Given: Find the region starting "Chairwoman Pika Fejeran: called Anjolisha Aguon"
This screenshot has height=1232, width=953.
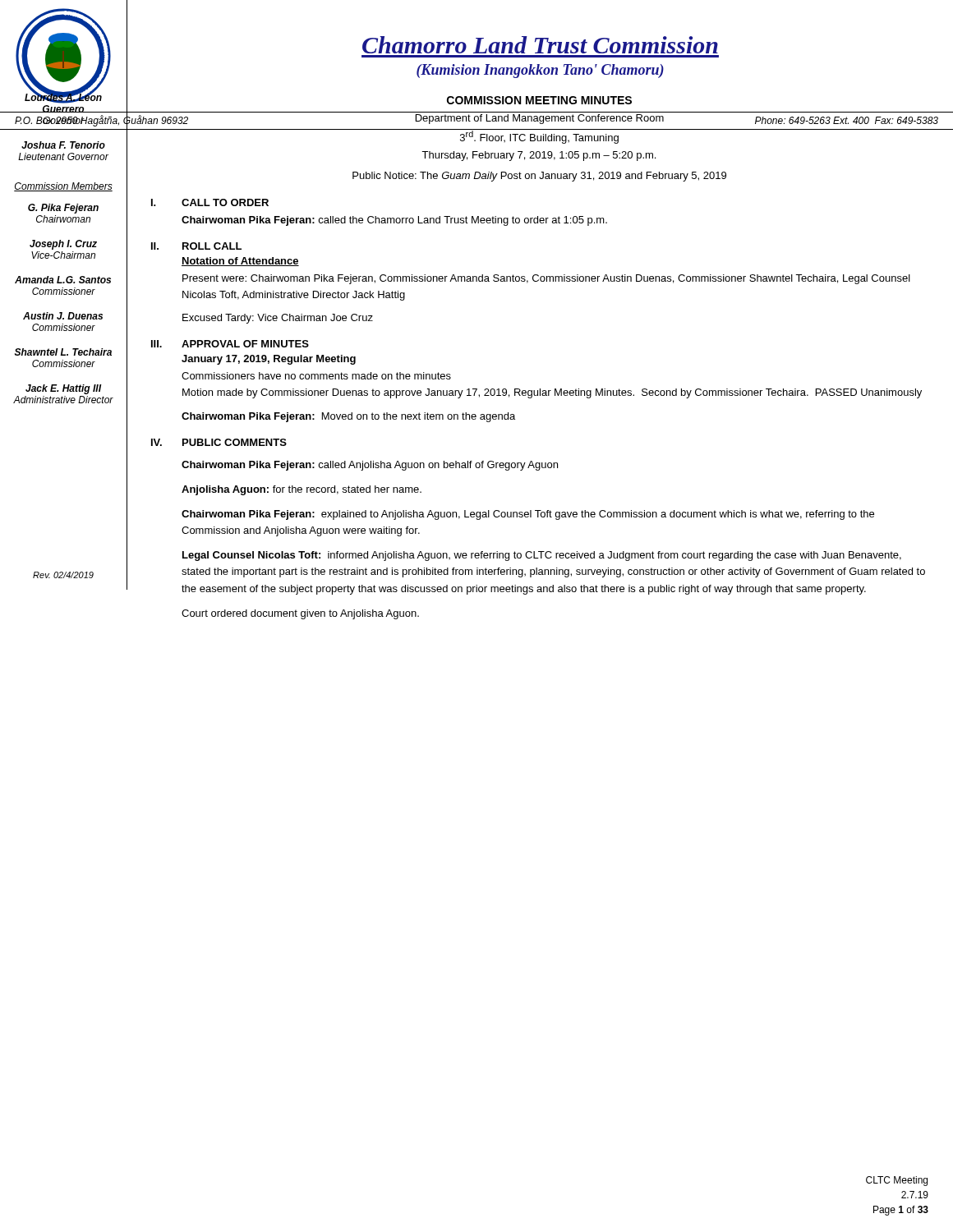Looking at the screenshot, I should [370, 464].
